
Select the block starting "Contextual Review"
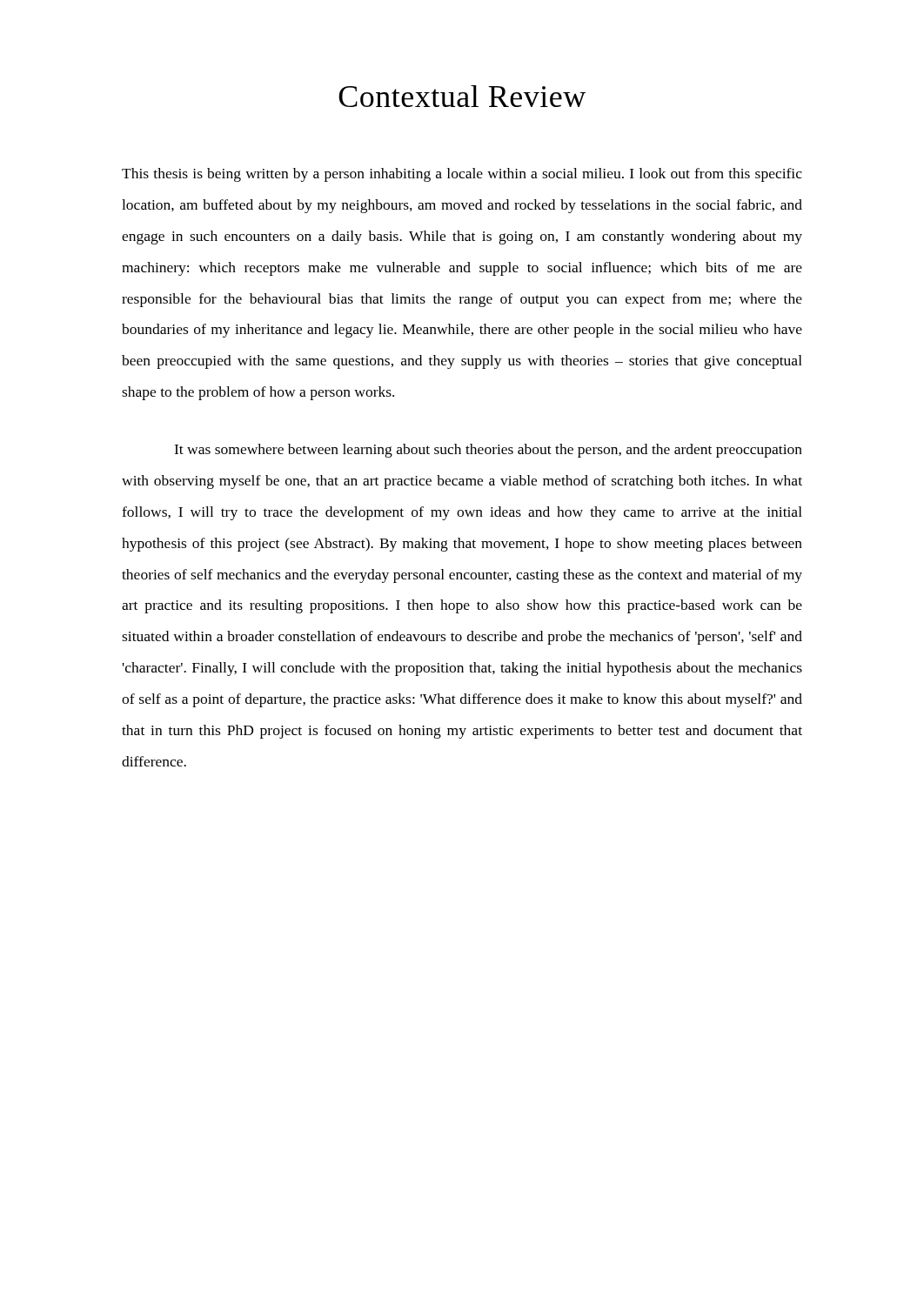[462, 97]
